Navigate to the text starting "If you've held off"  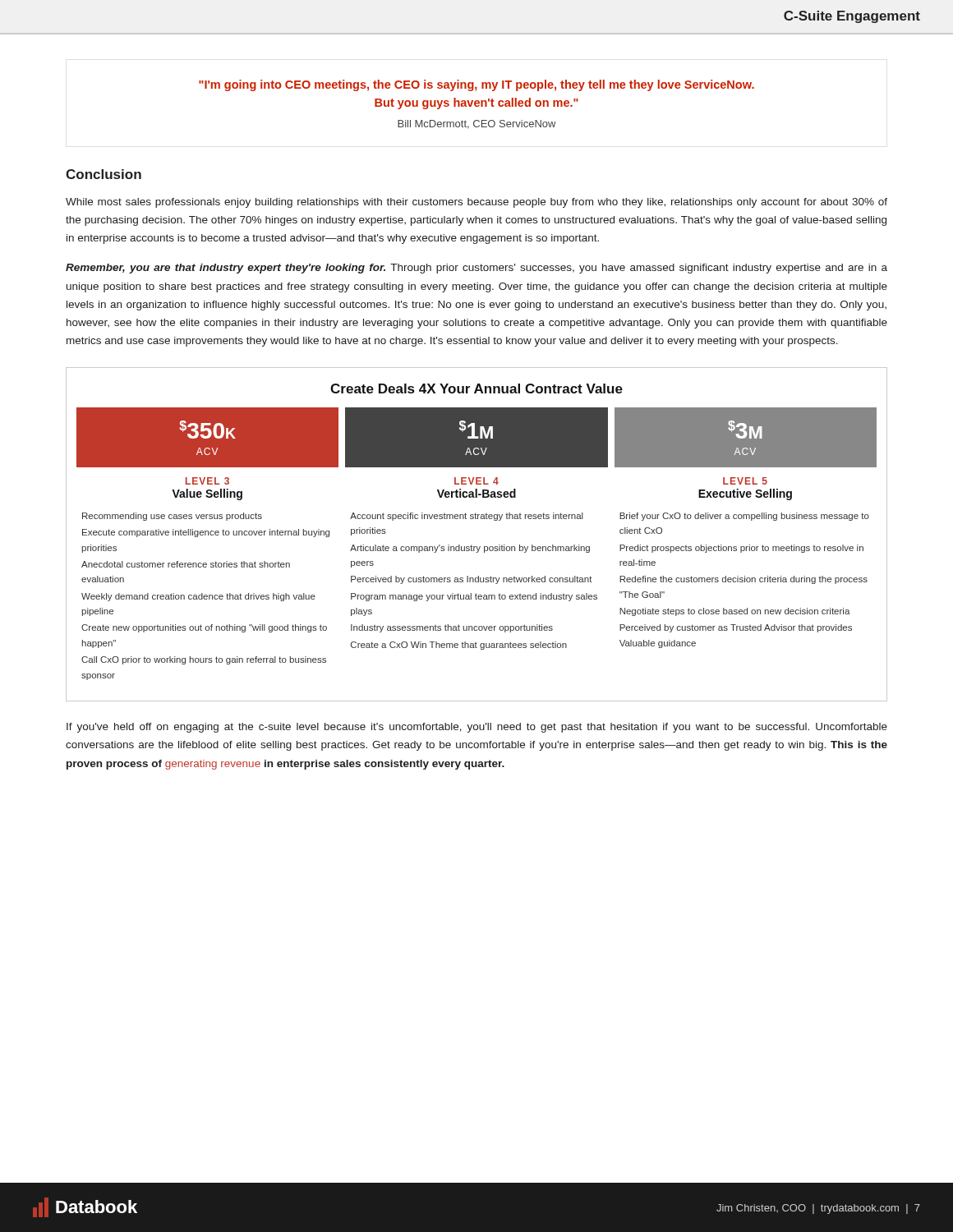pos(476,745)
